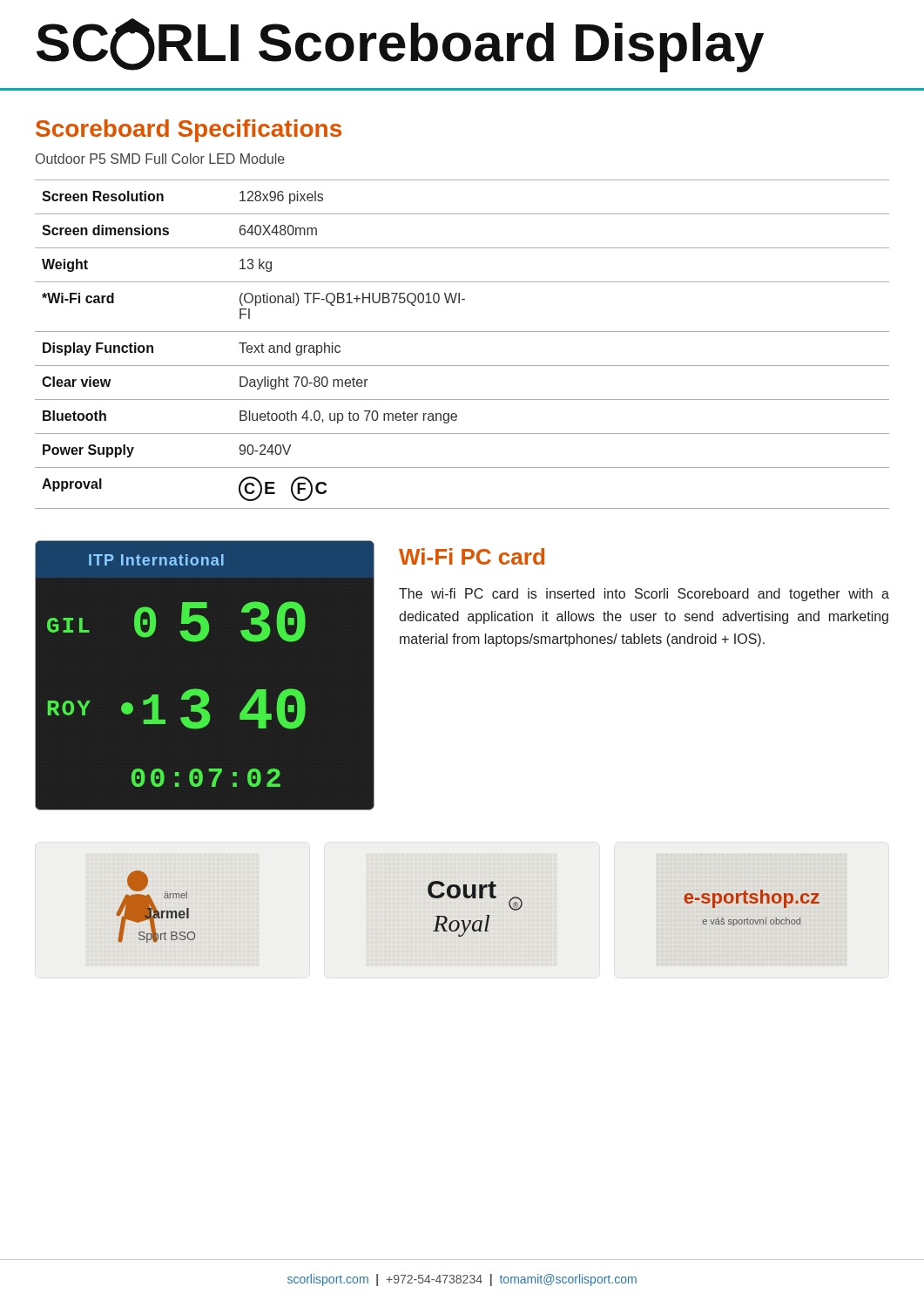Image resolution: width=924 pixels, height=1307 pixels.
Task: Click on the photo
Action: pyautogui.click(x=205, y=675)
